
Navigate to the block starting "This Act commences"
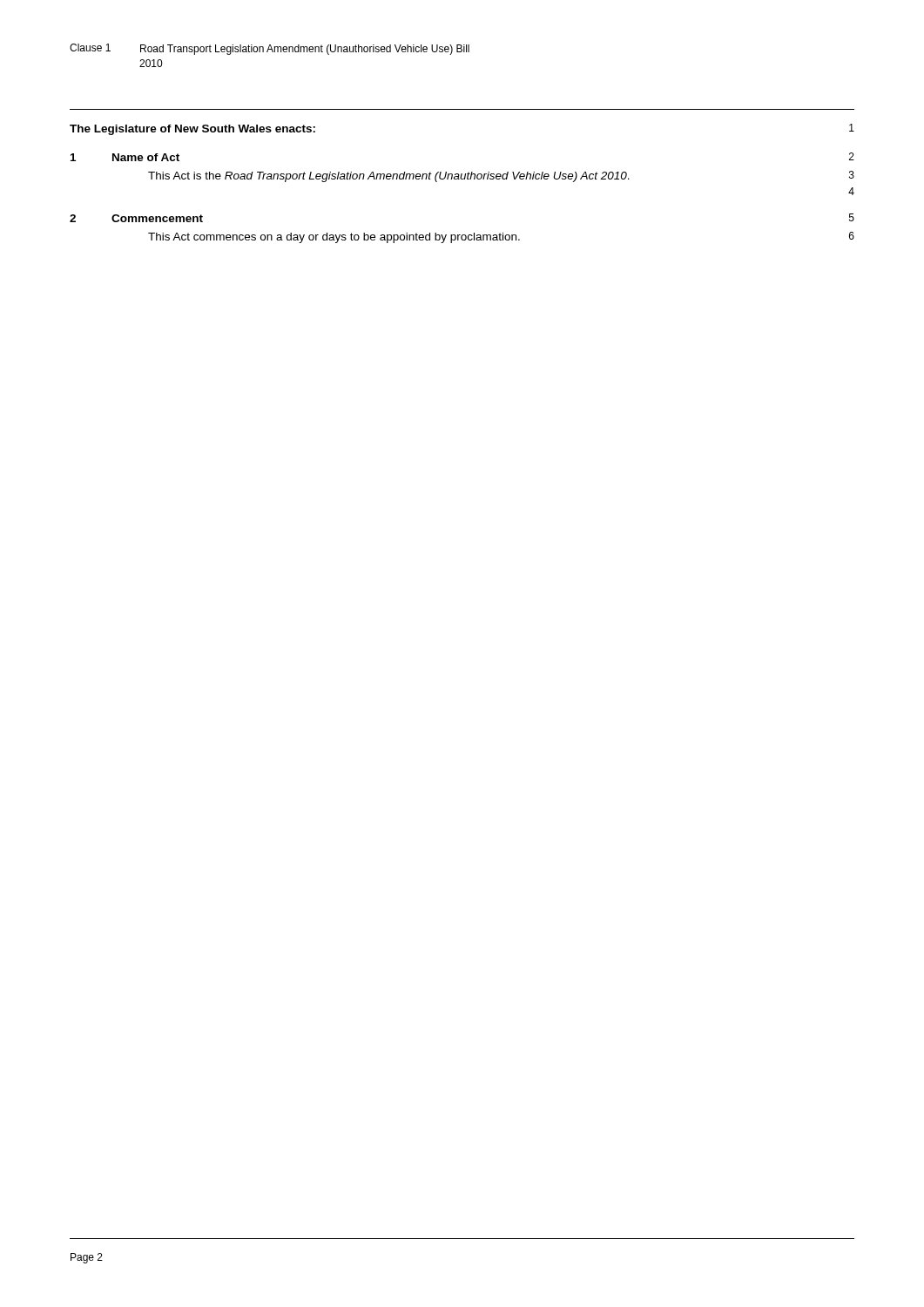tap(501, 238)
